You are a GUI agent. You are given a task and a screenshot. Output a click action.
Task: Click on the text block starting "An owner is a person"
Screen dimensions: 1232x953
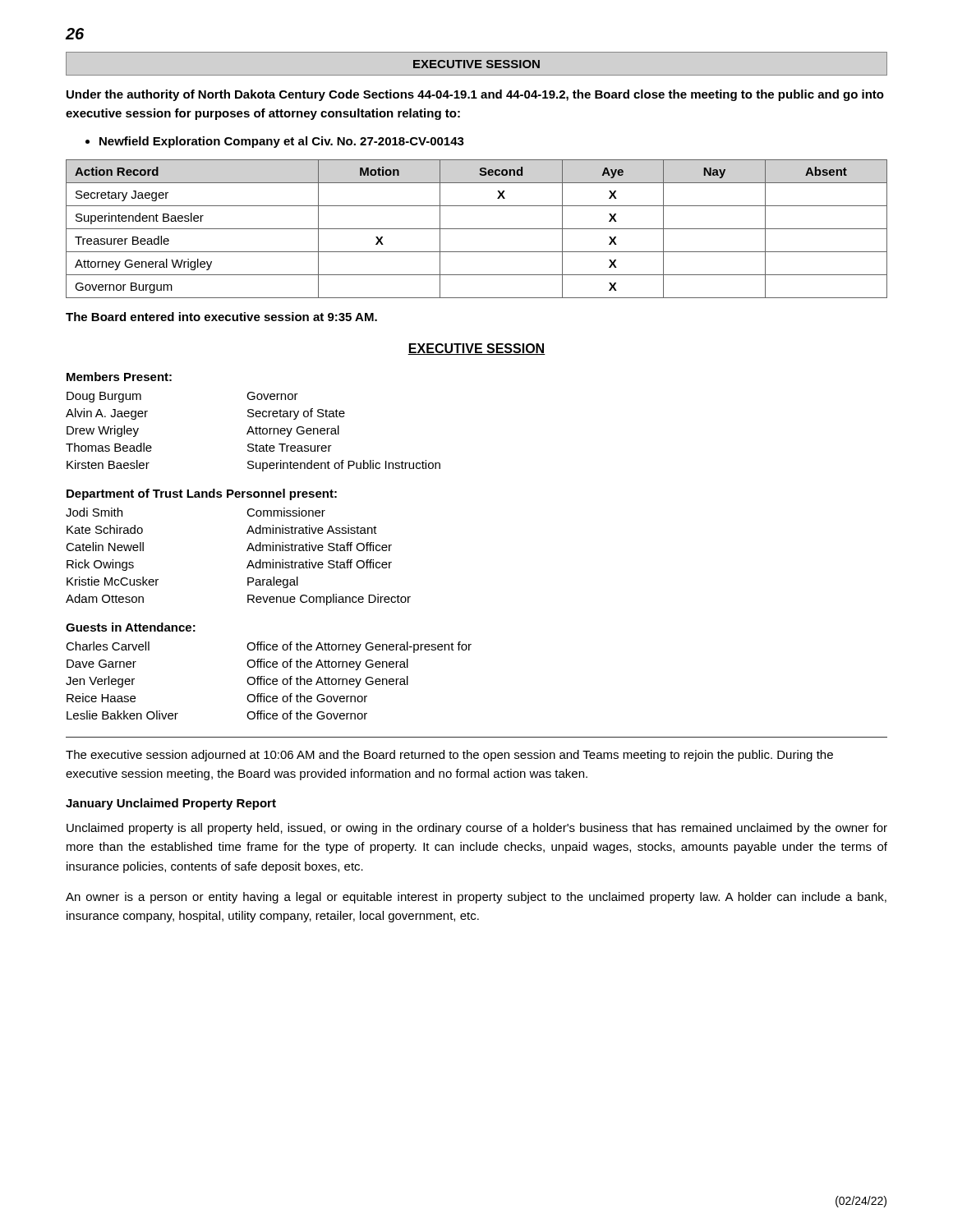[476, 906]
